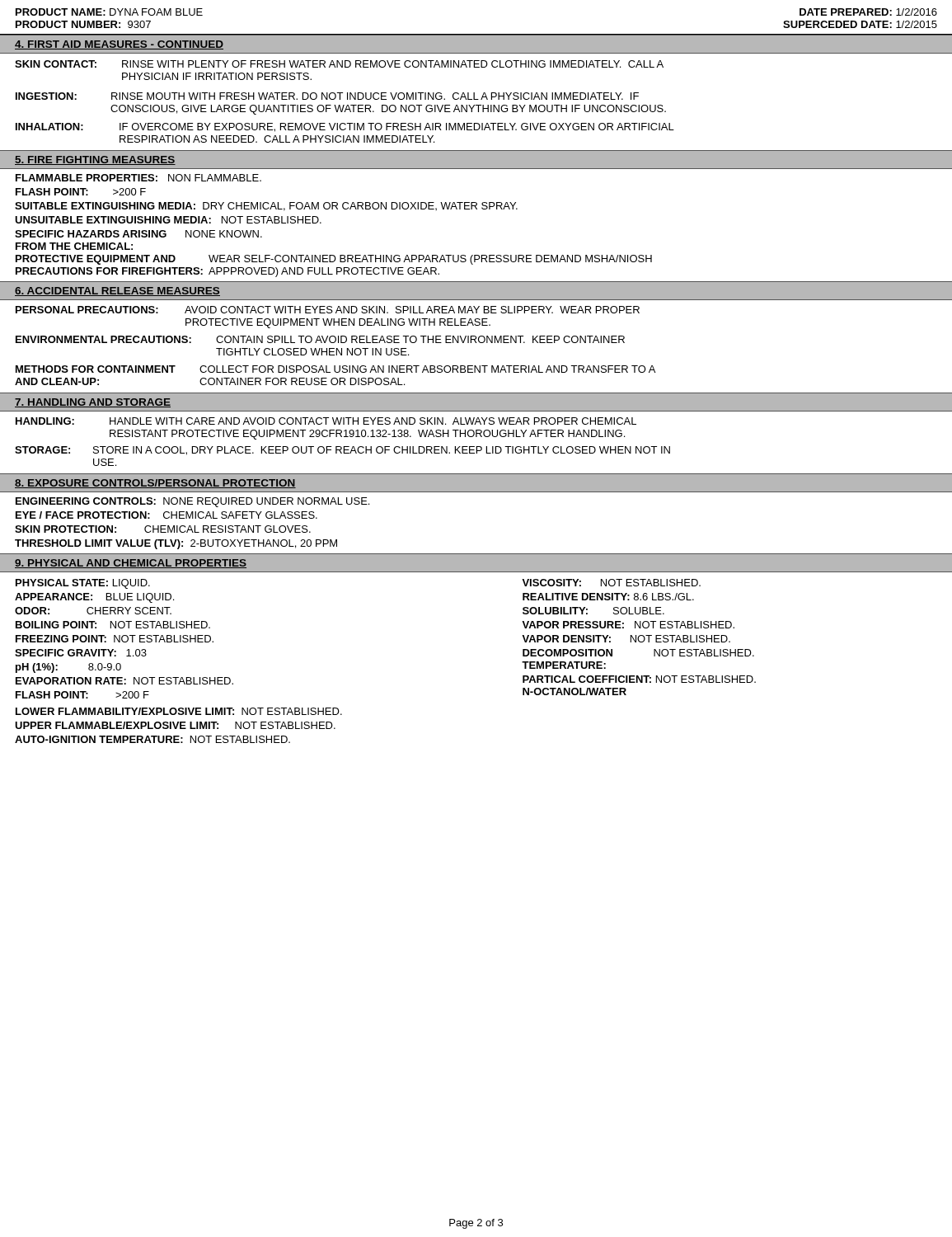Find the region starting "INGESTION: RINSE MOUTH WITH"
This screenshot has height=1237, width=952.
[x=341, y=102]
